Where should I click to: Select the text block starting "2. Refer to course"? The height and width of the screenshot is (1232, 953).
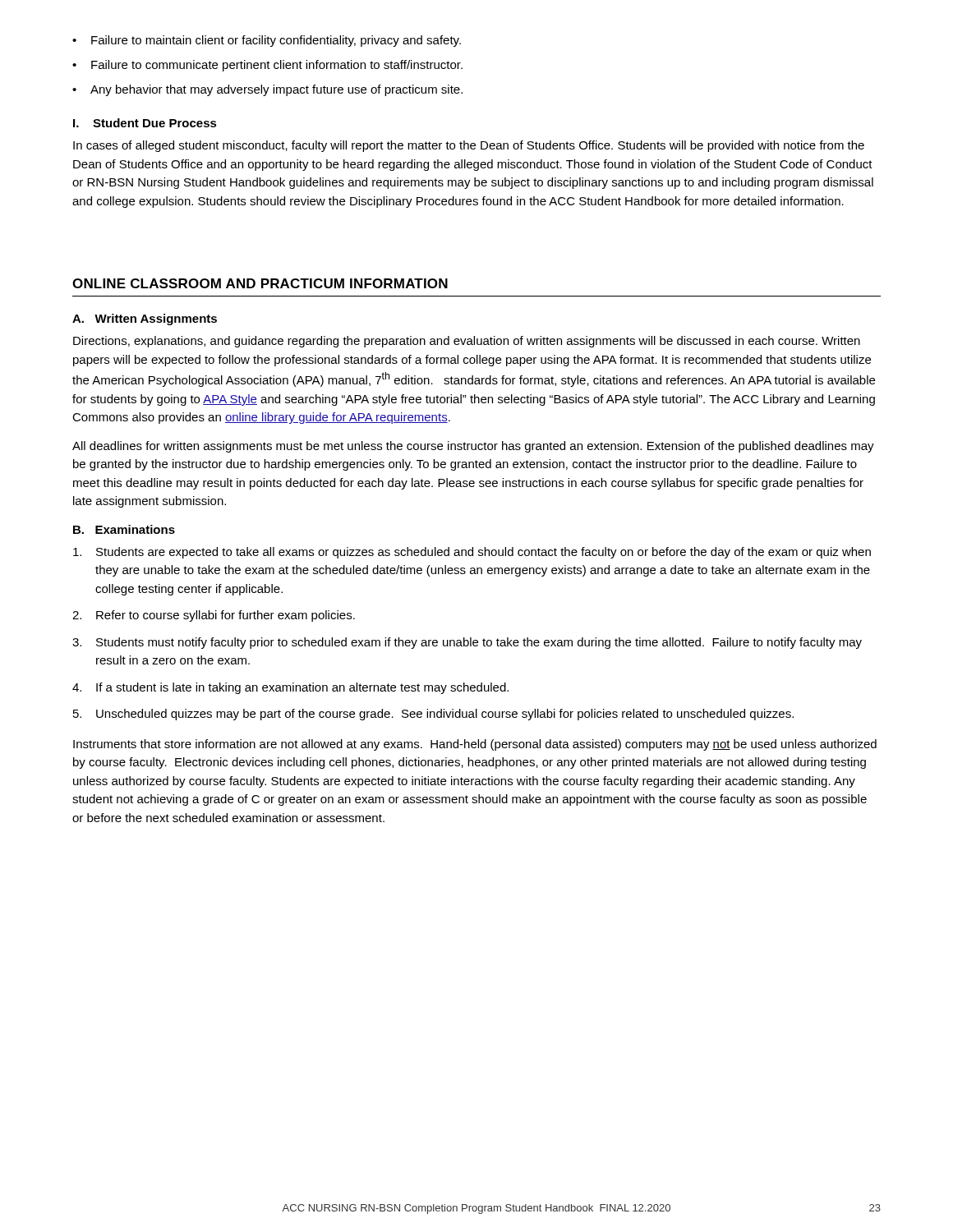point(214,616)
